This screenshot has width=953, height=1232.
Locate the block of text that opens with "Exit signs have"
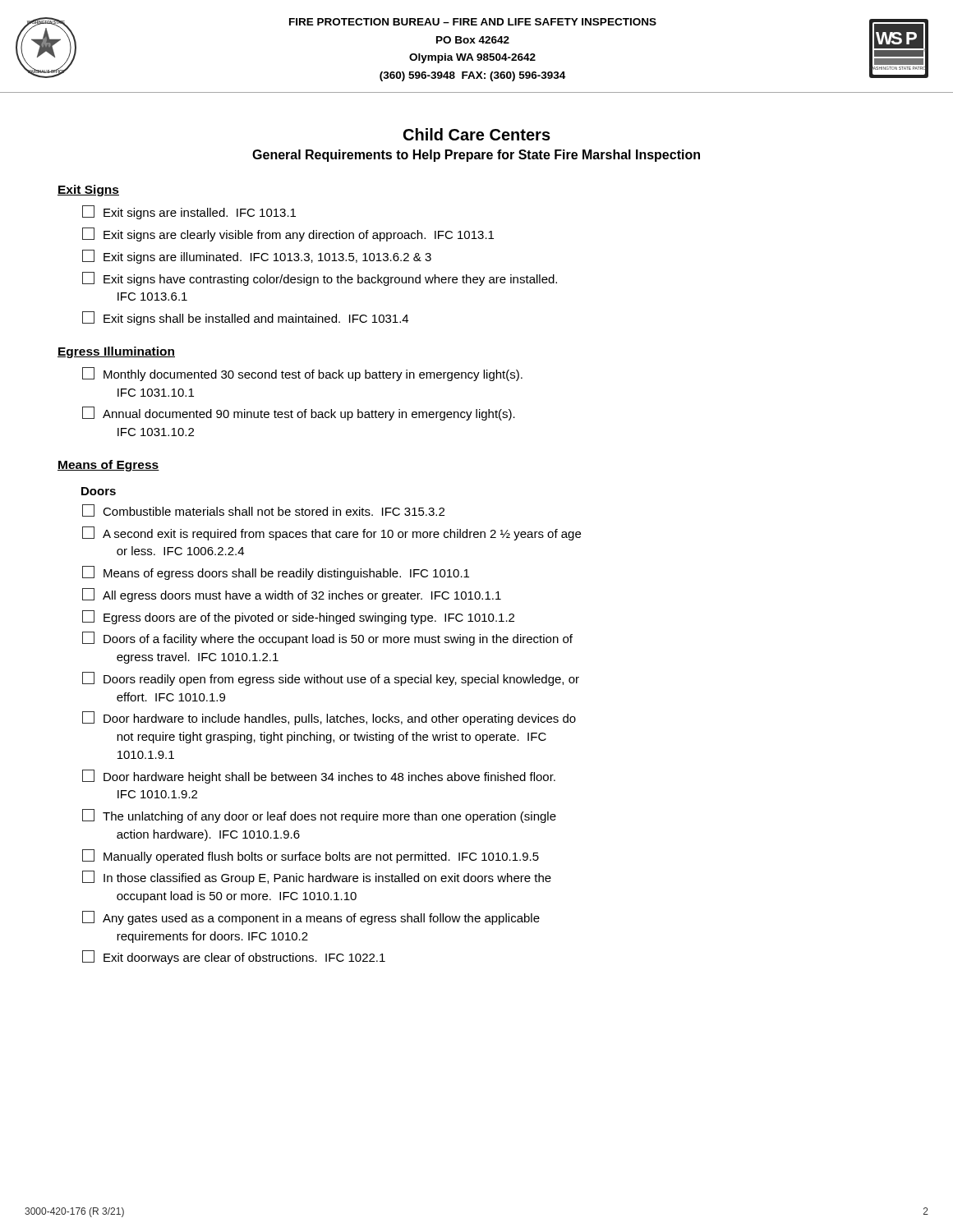320,288
